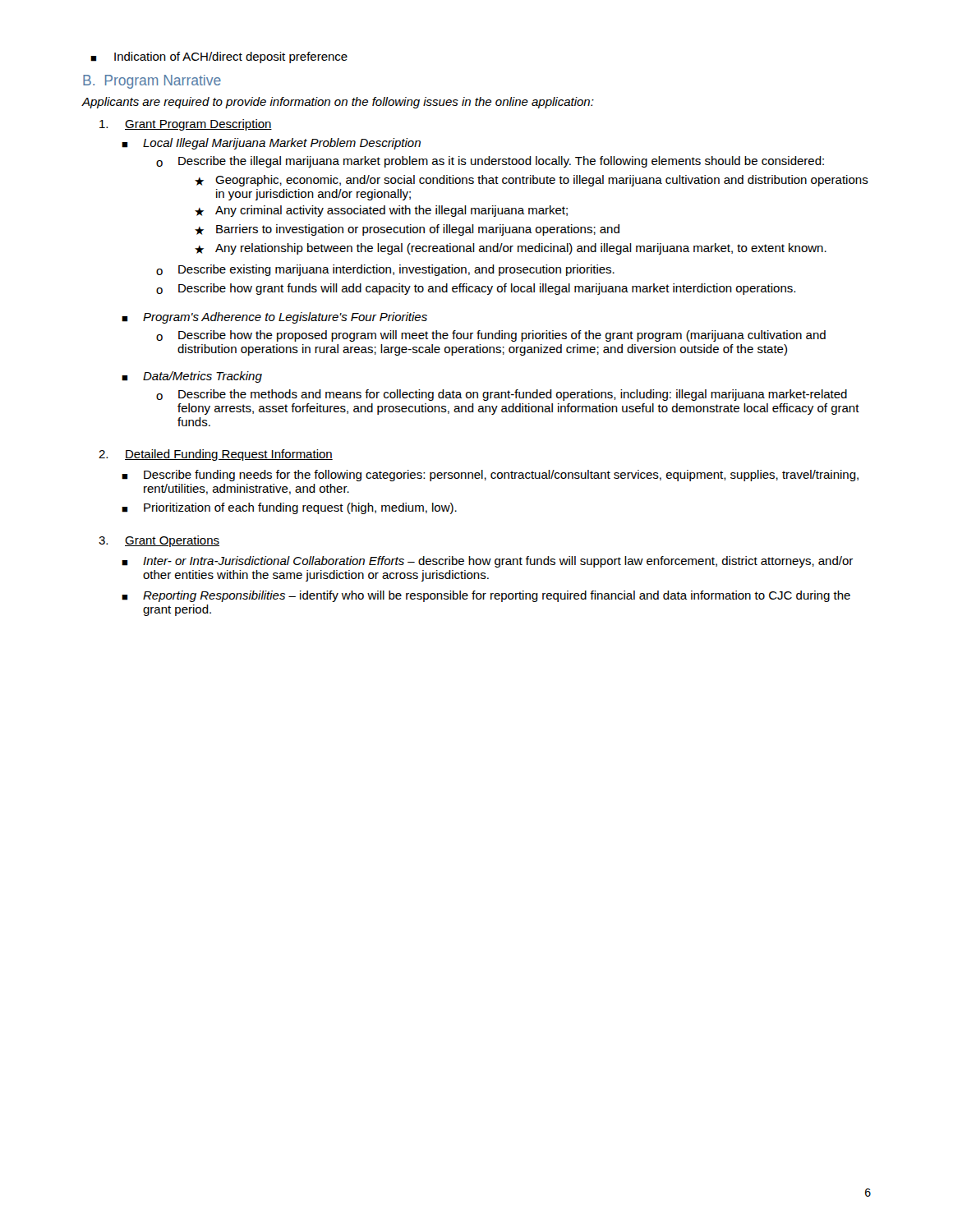Locate the text block starting "B. Program Narrative"

tap(152, 81)
